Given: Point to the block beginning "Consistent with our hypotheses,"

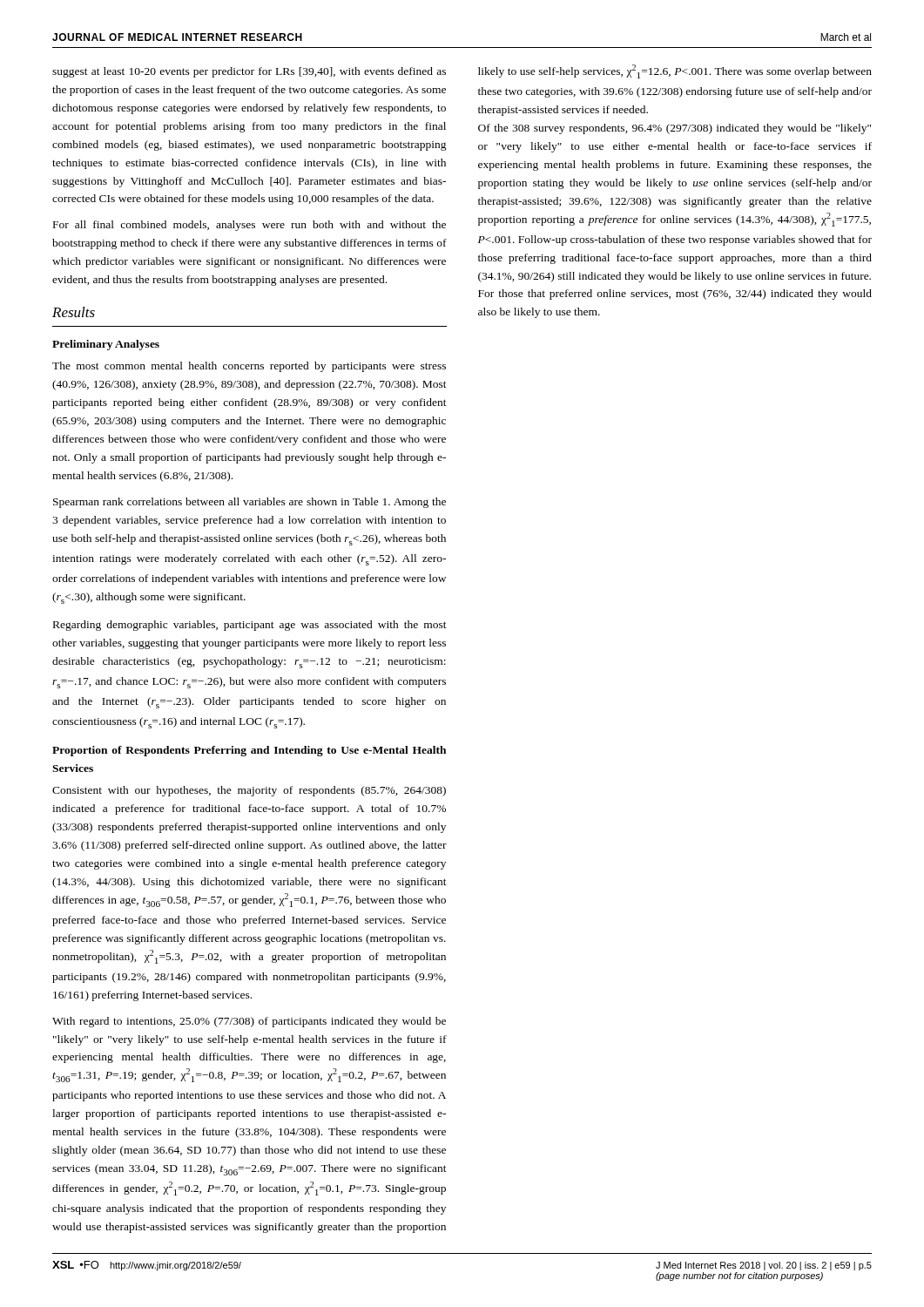Looking at the screenshot, I should click(x=249, y=893).
